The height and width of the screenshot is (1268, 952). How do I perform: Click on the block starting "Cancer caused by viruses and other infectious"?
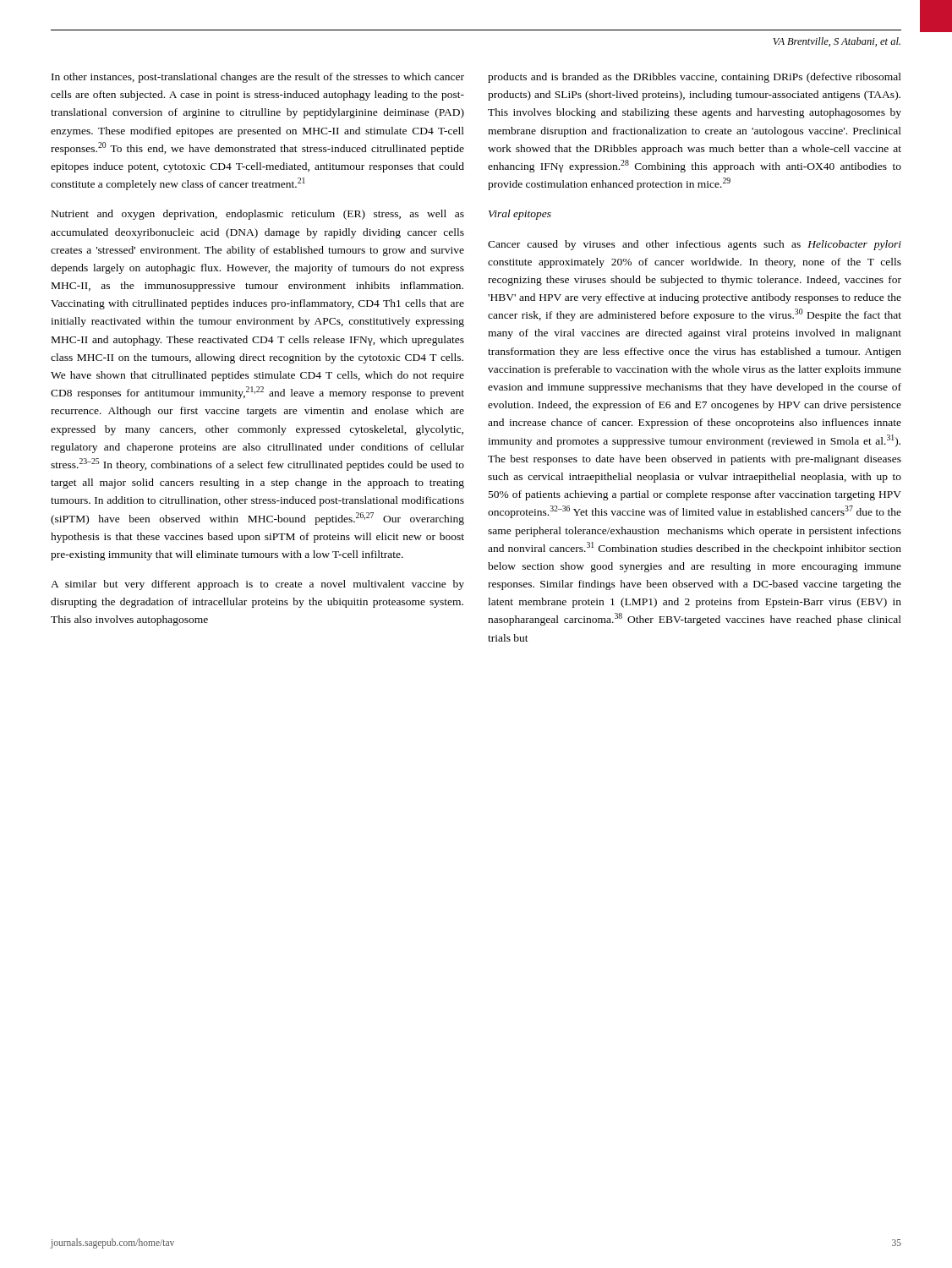pos(695,441)
